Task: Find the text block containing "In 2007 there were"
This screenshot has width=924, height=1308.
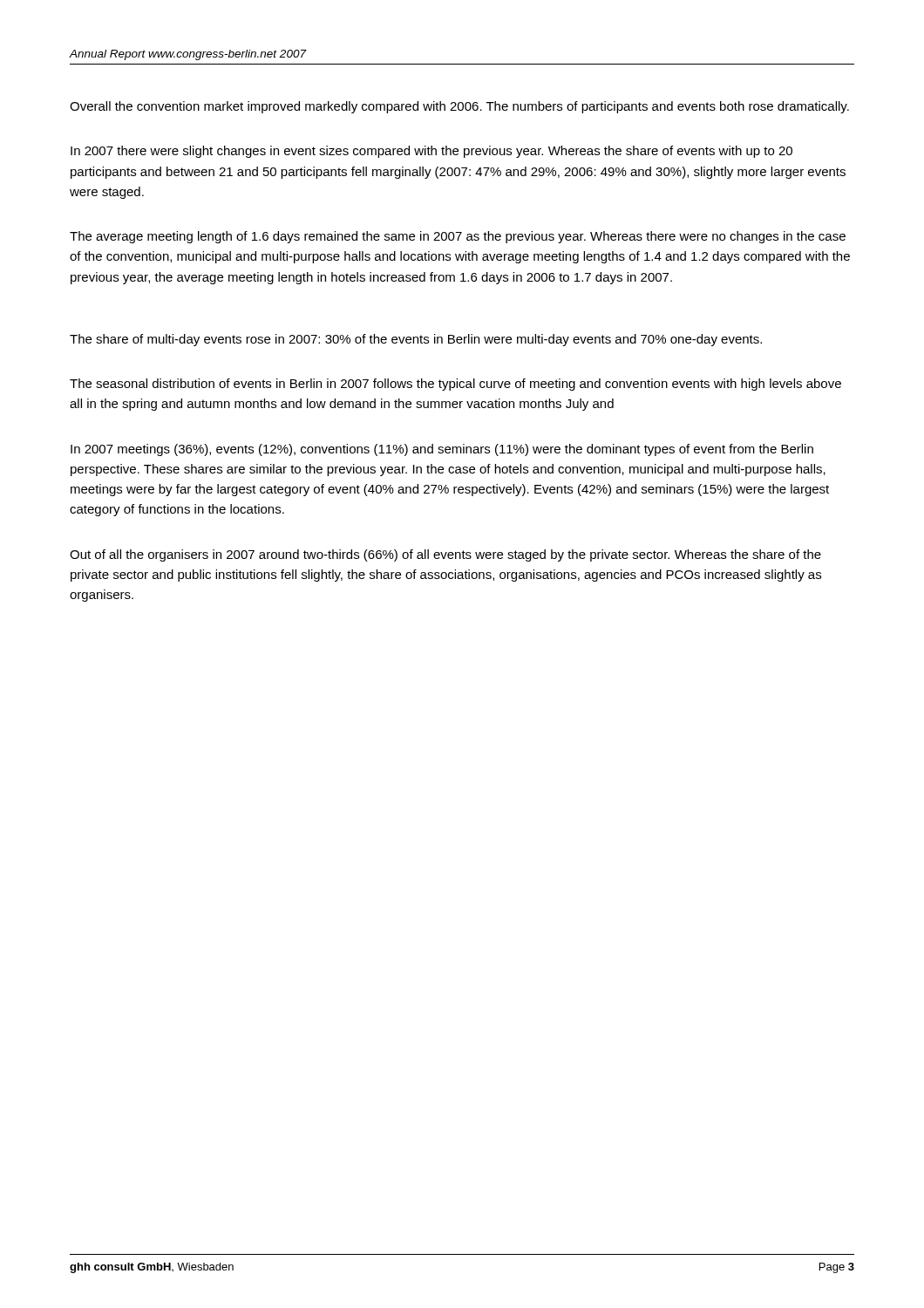Action: (458, 171)
